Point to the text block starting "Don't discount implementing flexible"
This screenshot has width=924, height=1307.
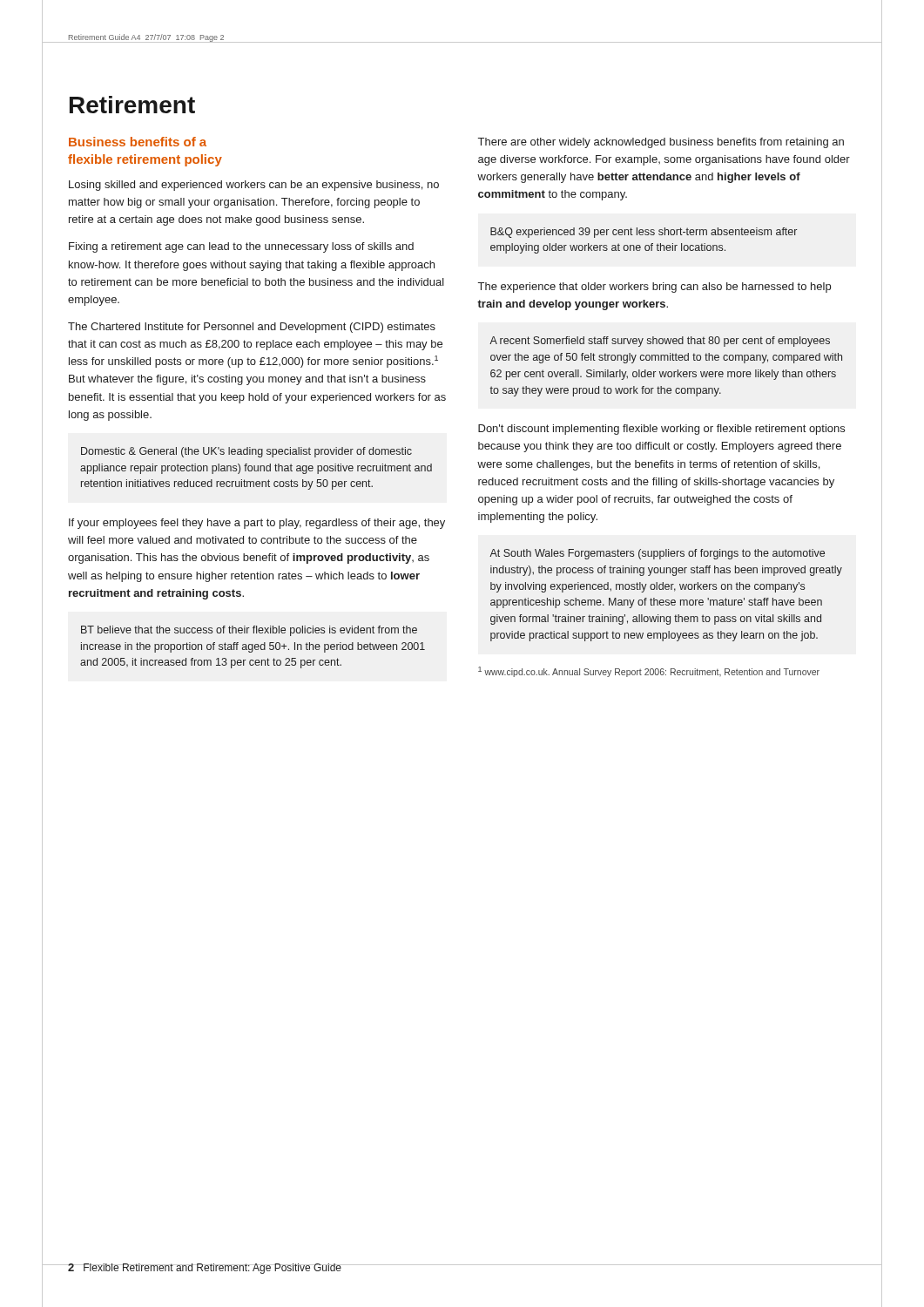pos(662,472)
